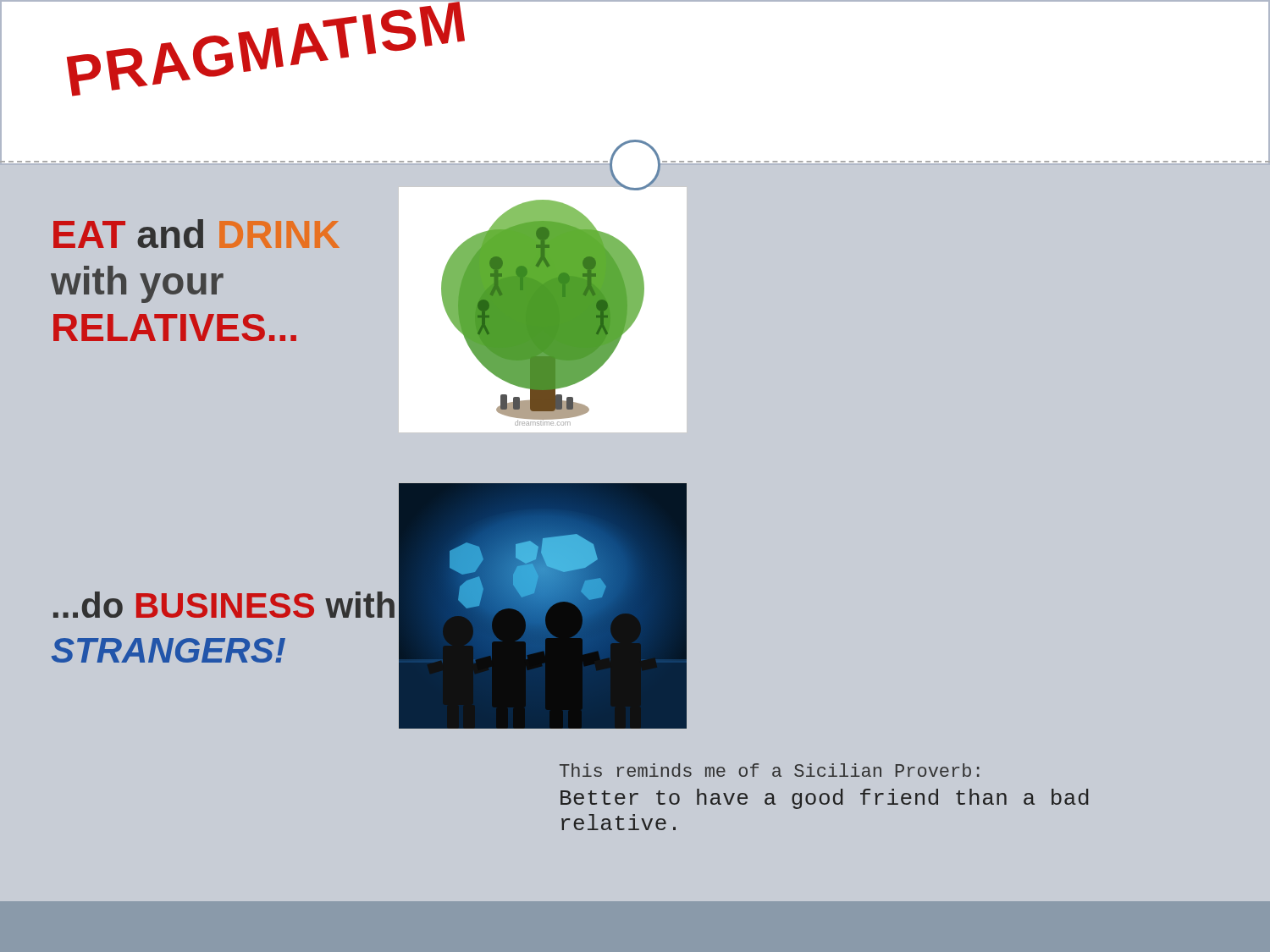Navigate to the block starting "This reminds me"
The height and width of the screenshot is (952, 1270).
[876, 799]
